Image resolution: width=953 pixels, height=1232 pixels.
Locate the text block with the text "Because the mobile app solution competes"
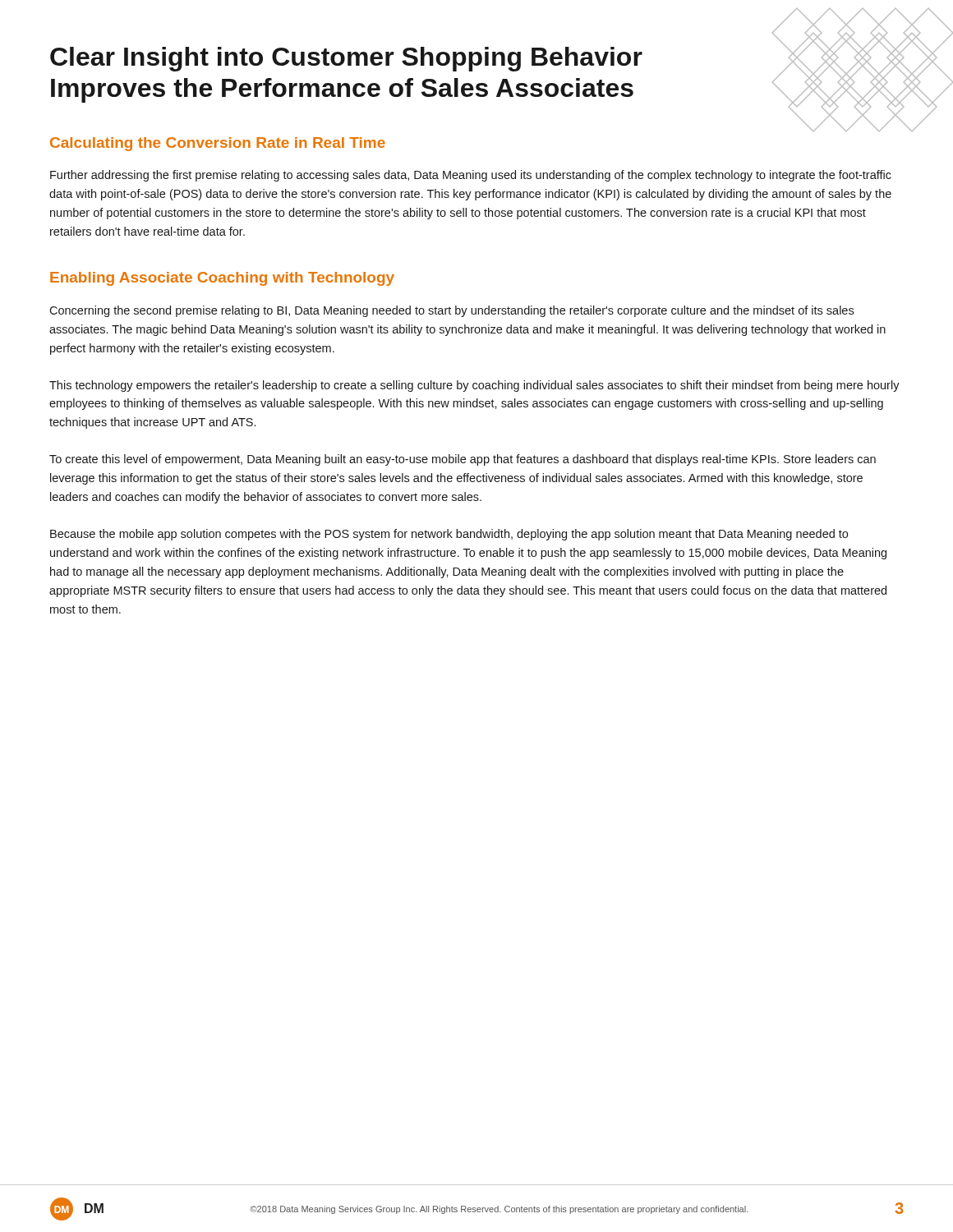(x=468, y=571)
